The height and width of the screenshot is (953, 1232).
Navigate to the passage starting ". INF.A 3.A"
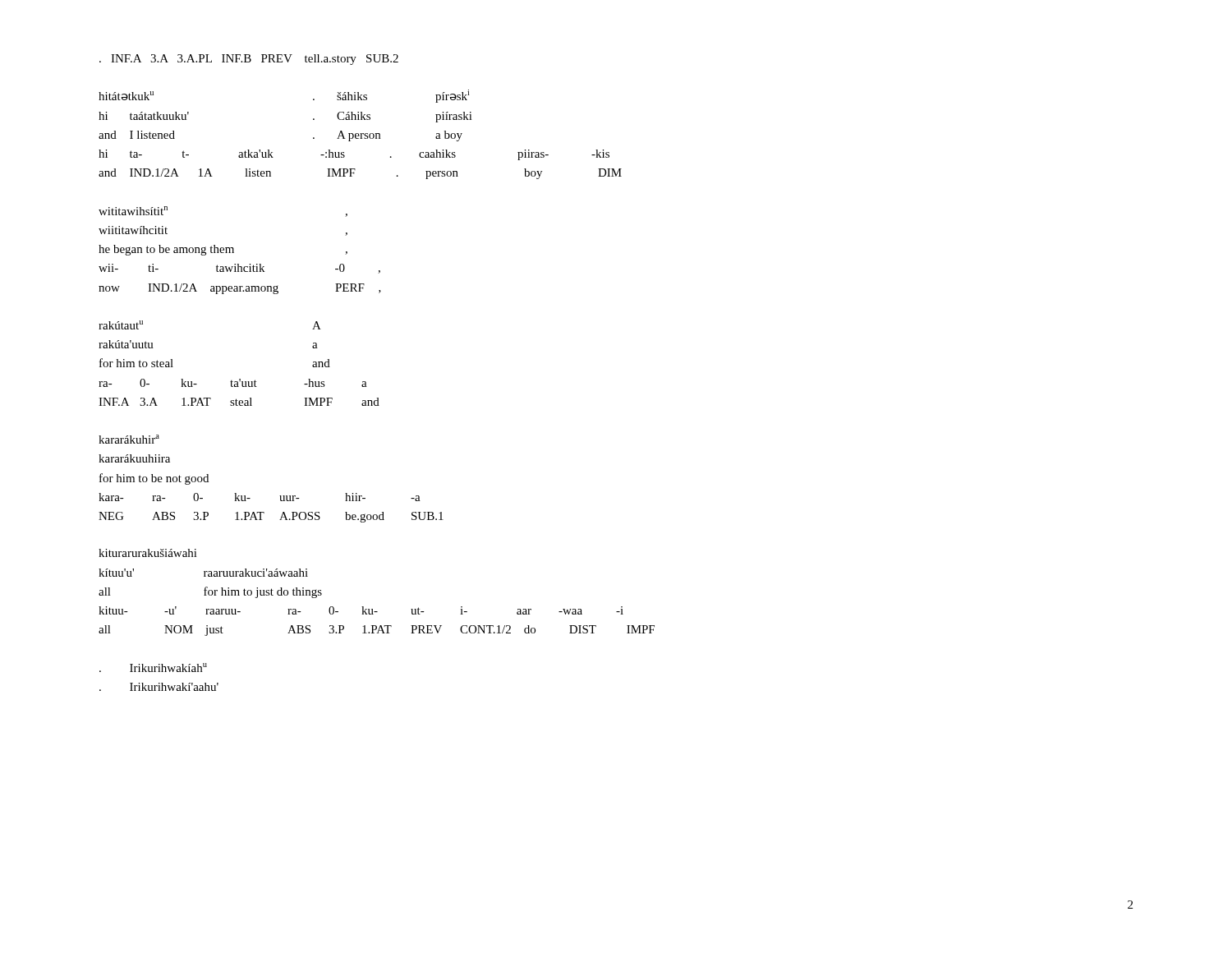(x=249, y=58)
